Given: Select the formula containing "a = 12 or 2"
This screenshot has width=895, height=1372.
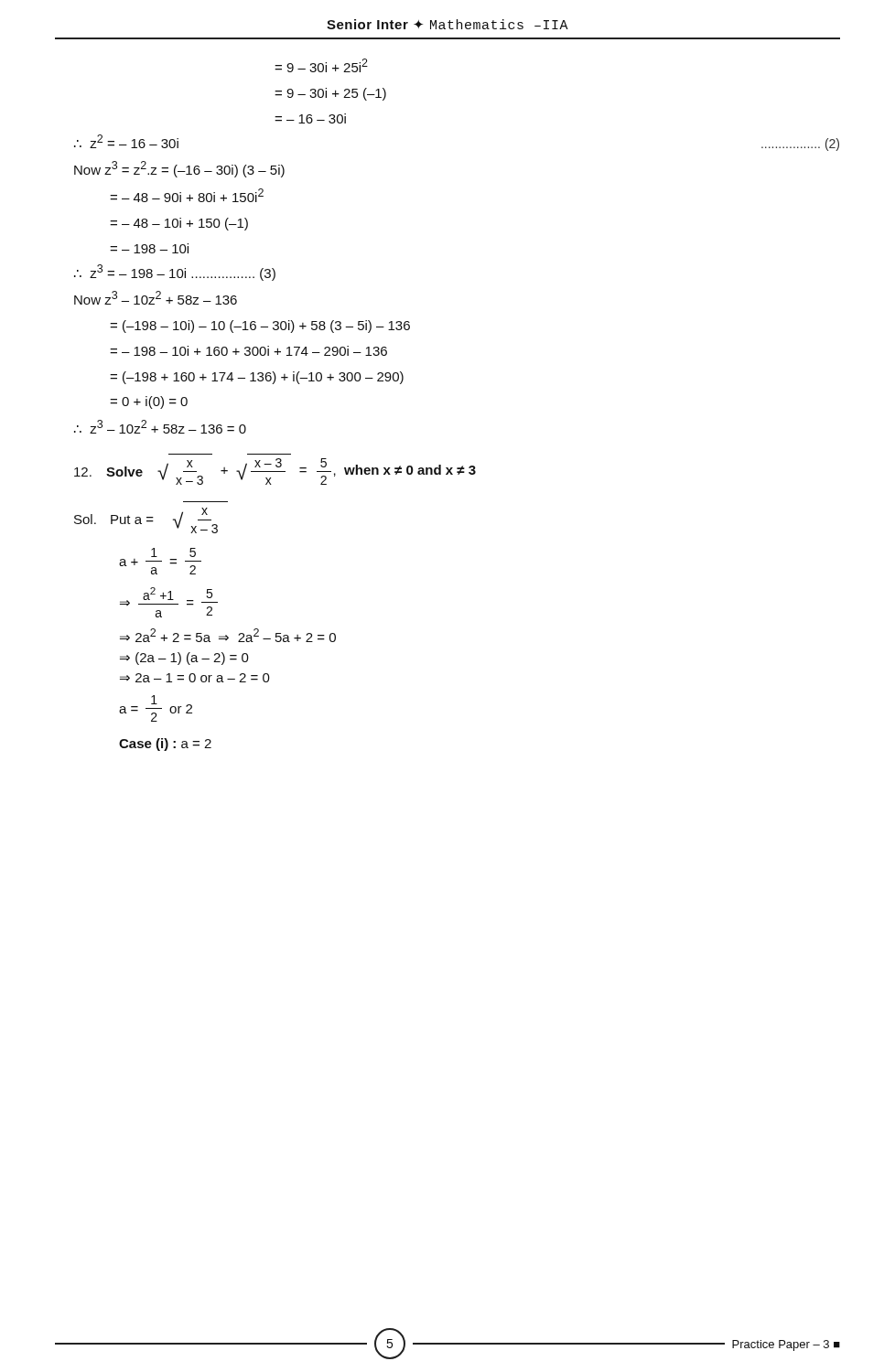Looking at the screenshot, I should pos(156,709).
